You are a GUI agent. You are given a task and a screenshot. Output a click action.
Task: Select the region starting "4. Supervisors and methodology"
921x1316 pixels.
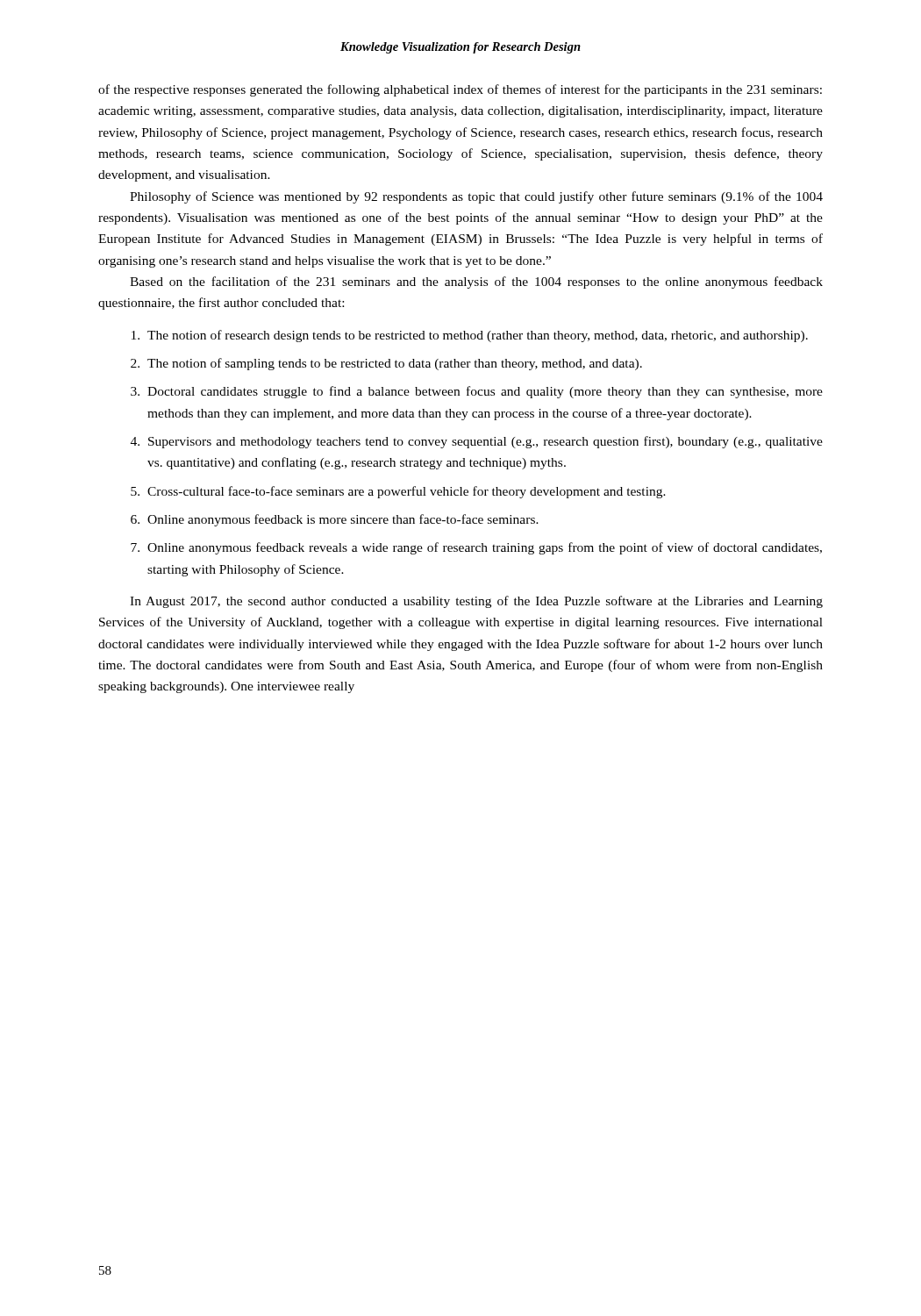[460, 452]
